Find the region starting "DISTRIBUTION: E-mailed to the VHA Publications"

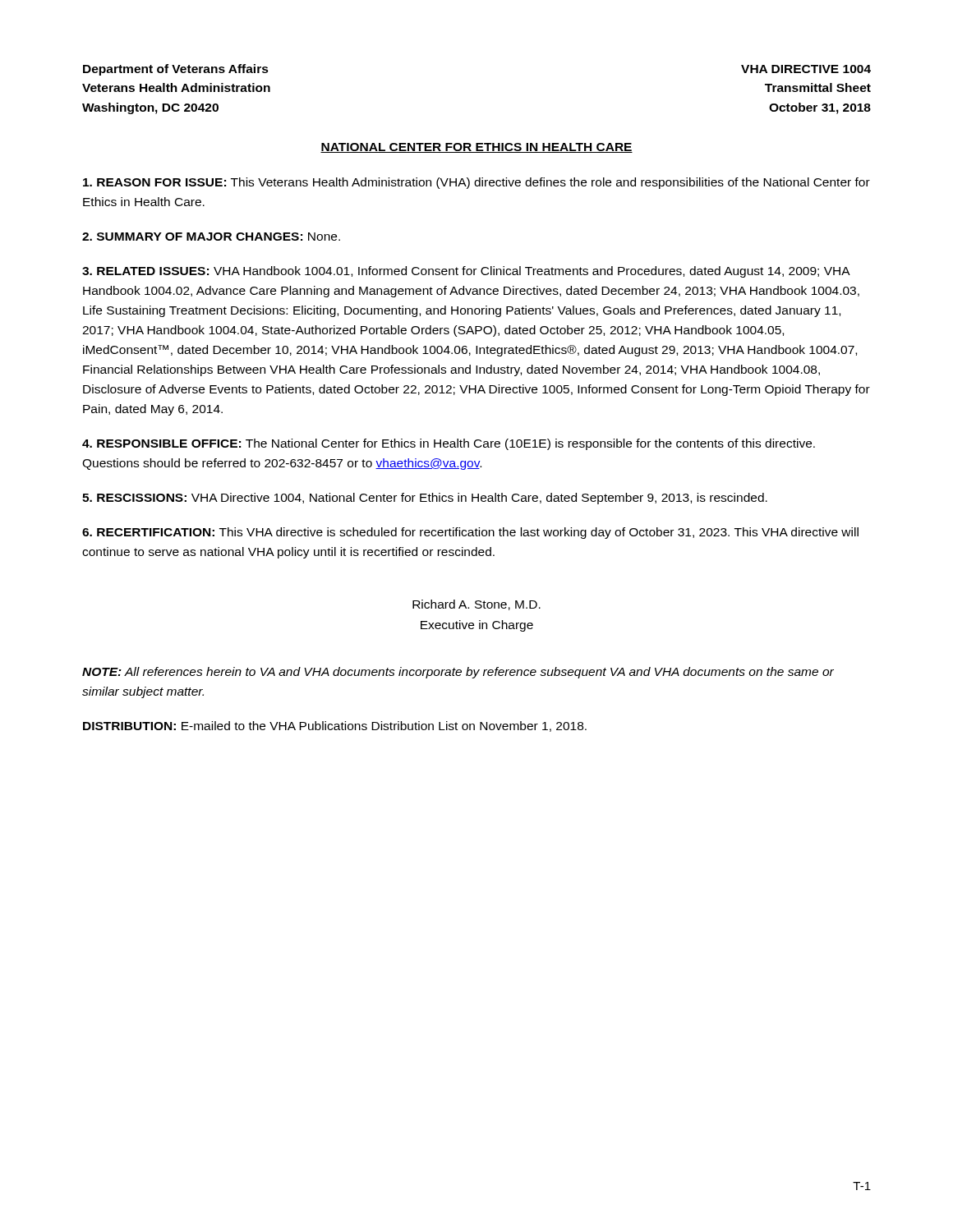tap(335, 725)
